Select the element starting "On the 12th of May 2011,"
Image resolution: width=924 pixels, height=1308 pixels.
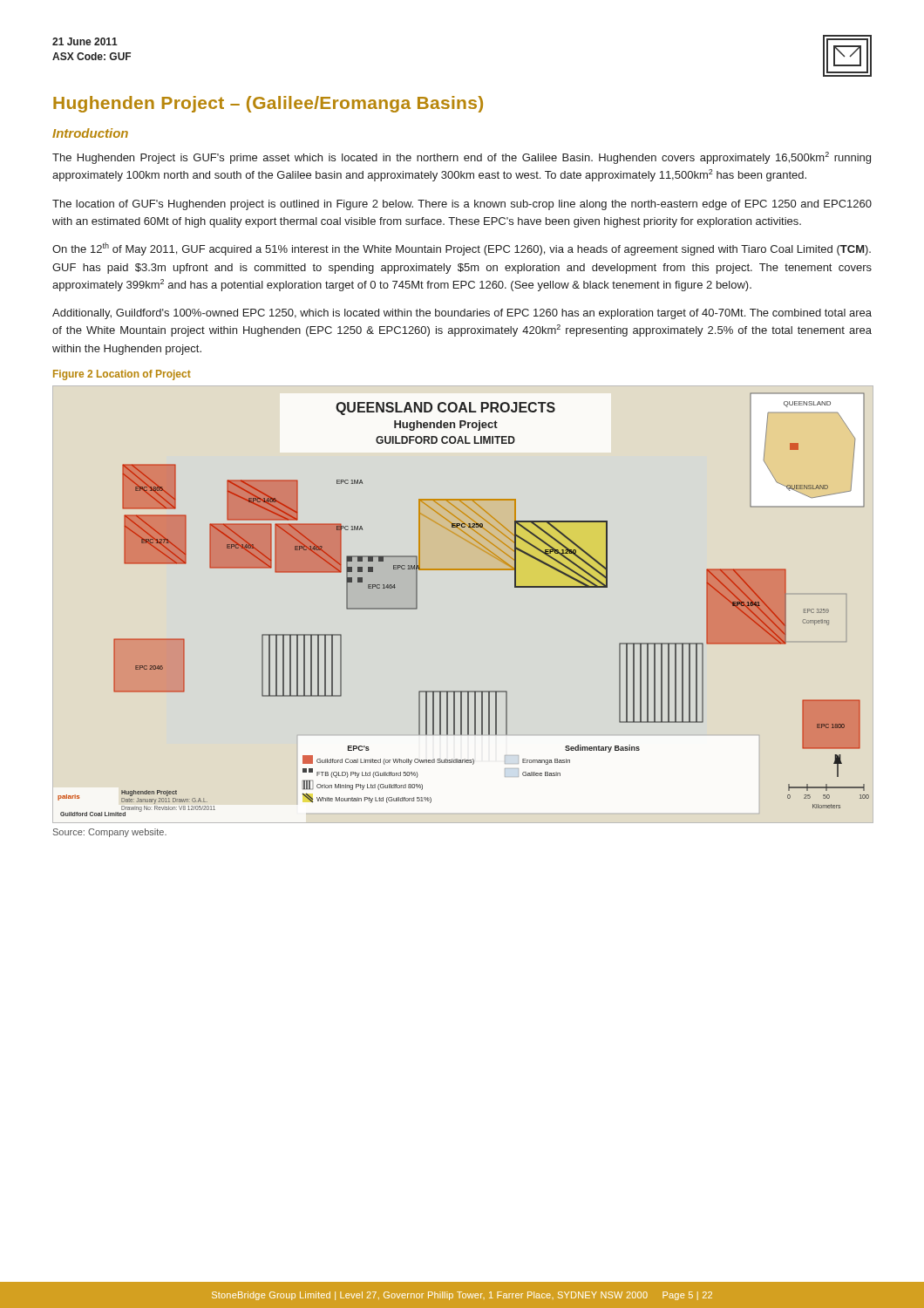pyautogui.click(x=462, y=267)
